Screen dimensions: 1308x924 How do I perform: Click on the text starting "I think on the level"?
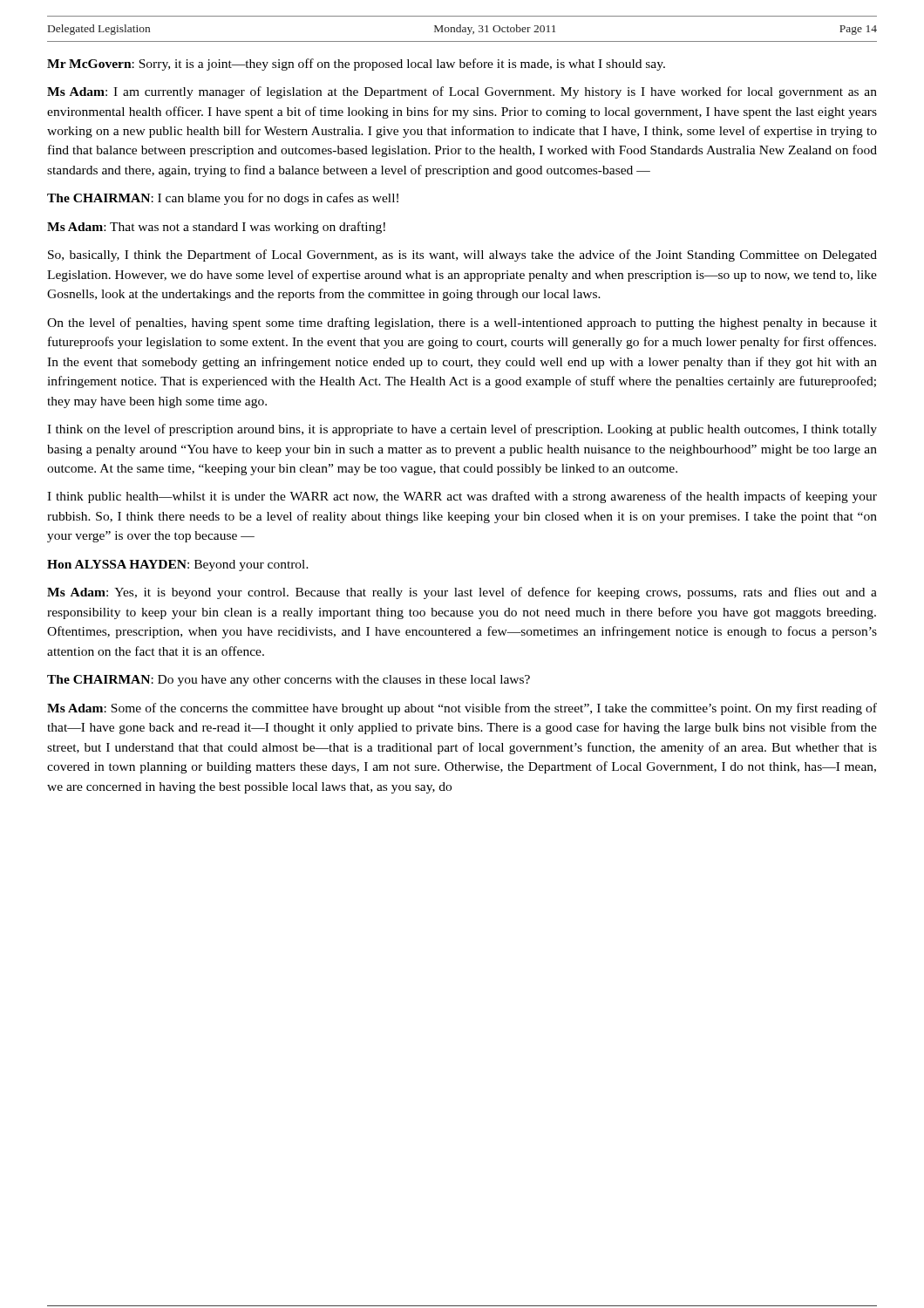tap(462, 449)
